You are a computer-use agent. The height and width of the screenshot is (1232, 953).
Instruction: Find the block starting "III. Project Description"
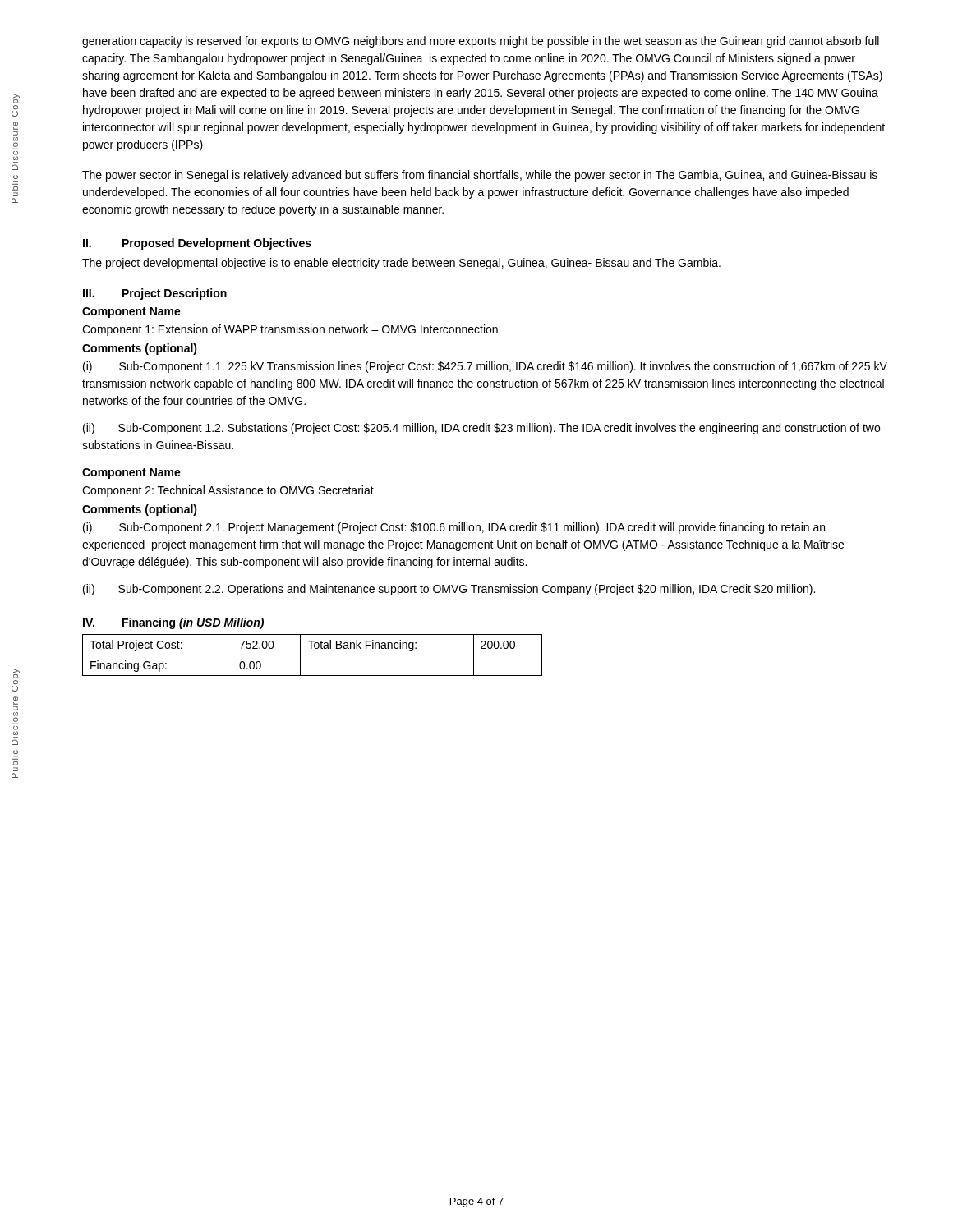tap(155, 293)
